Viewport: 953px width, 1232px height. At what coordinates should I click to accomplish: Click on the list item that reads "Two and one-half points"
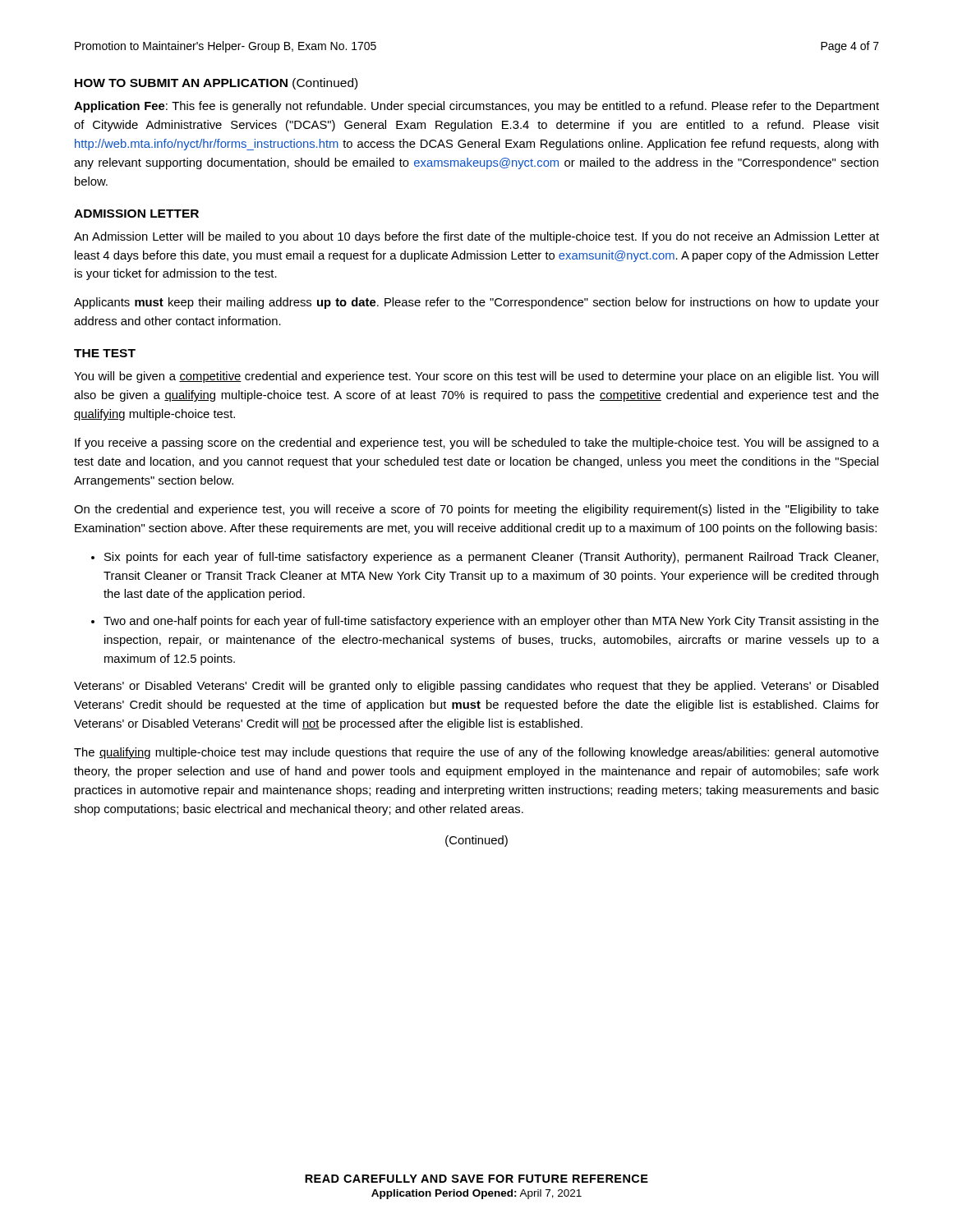point(491,640)
